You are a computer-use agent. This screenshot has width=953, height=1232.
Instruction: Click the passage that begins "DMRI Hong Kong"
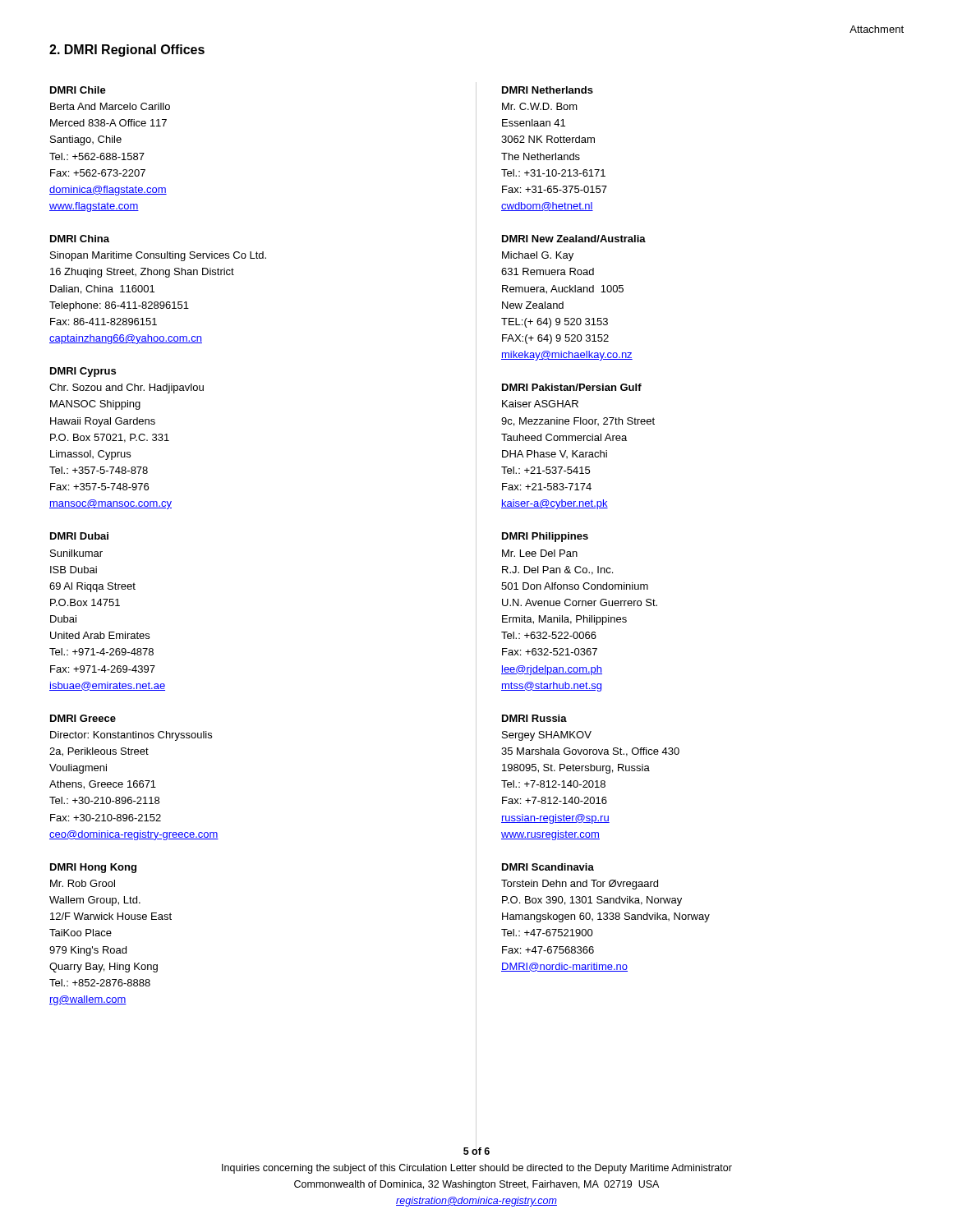pyautogui.click(x=93, y=868)
